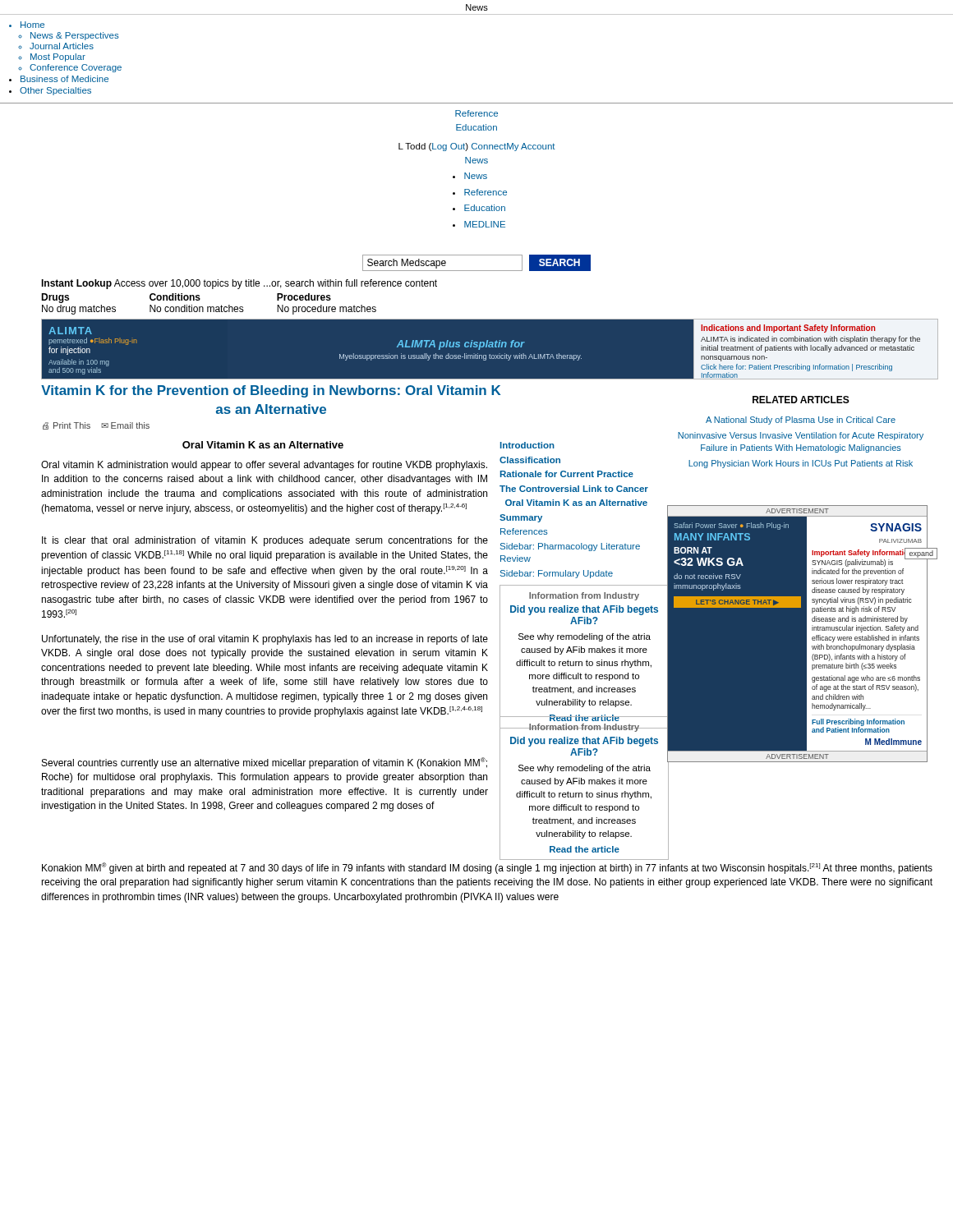This screenshot has width=953, height=1232.
Task: Point to the block beginning "Several countries currently use an"
Action: [265, 784]
